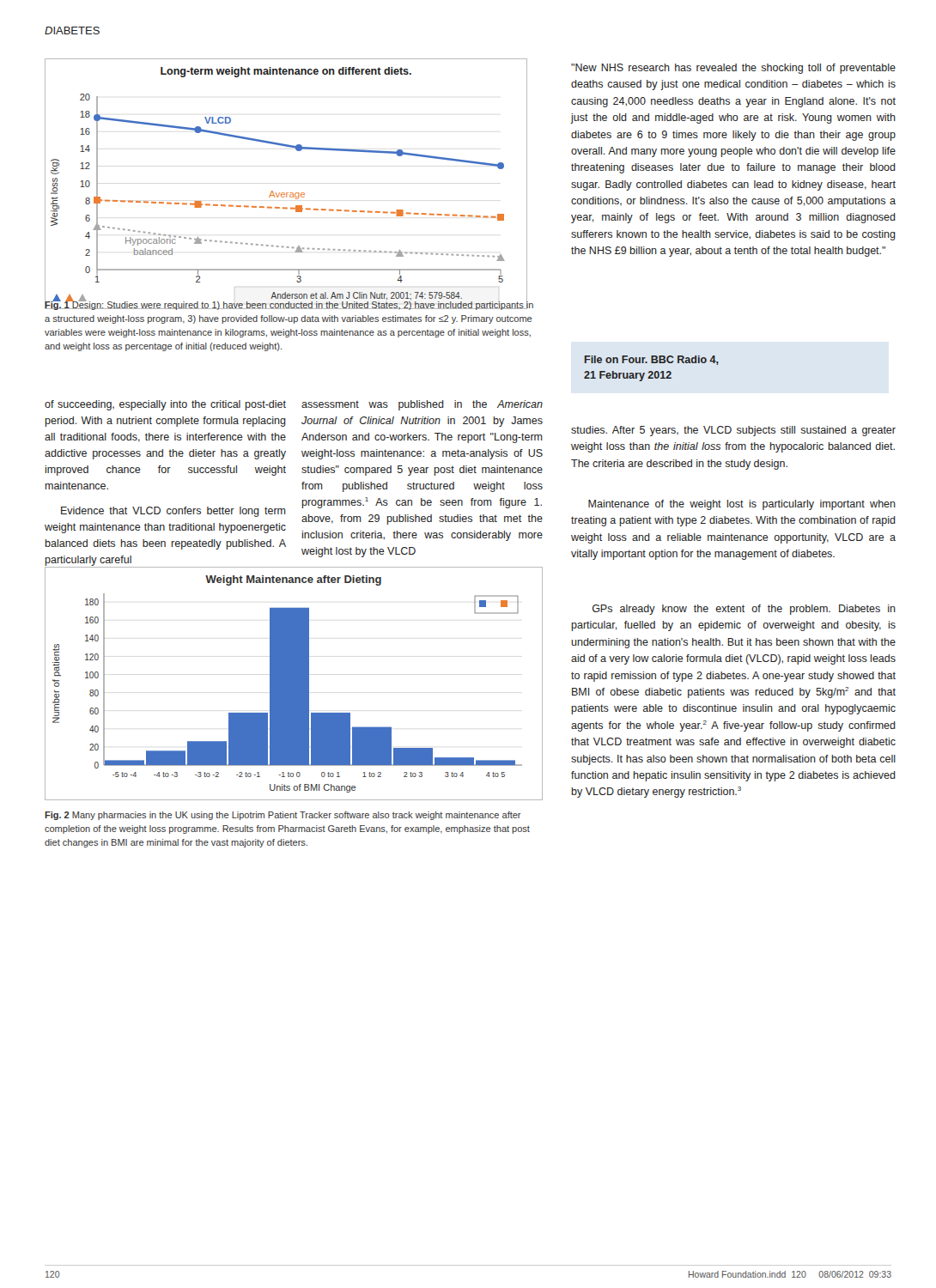Locate the caption that reads "Fig. 1 Design: Studies"
The image size is (936, 1288).
[x=289, y=325]
